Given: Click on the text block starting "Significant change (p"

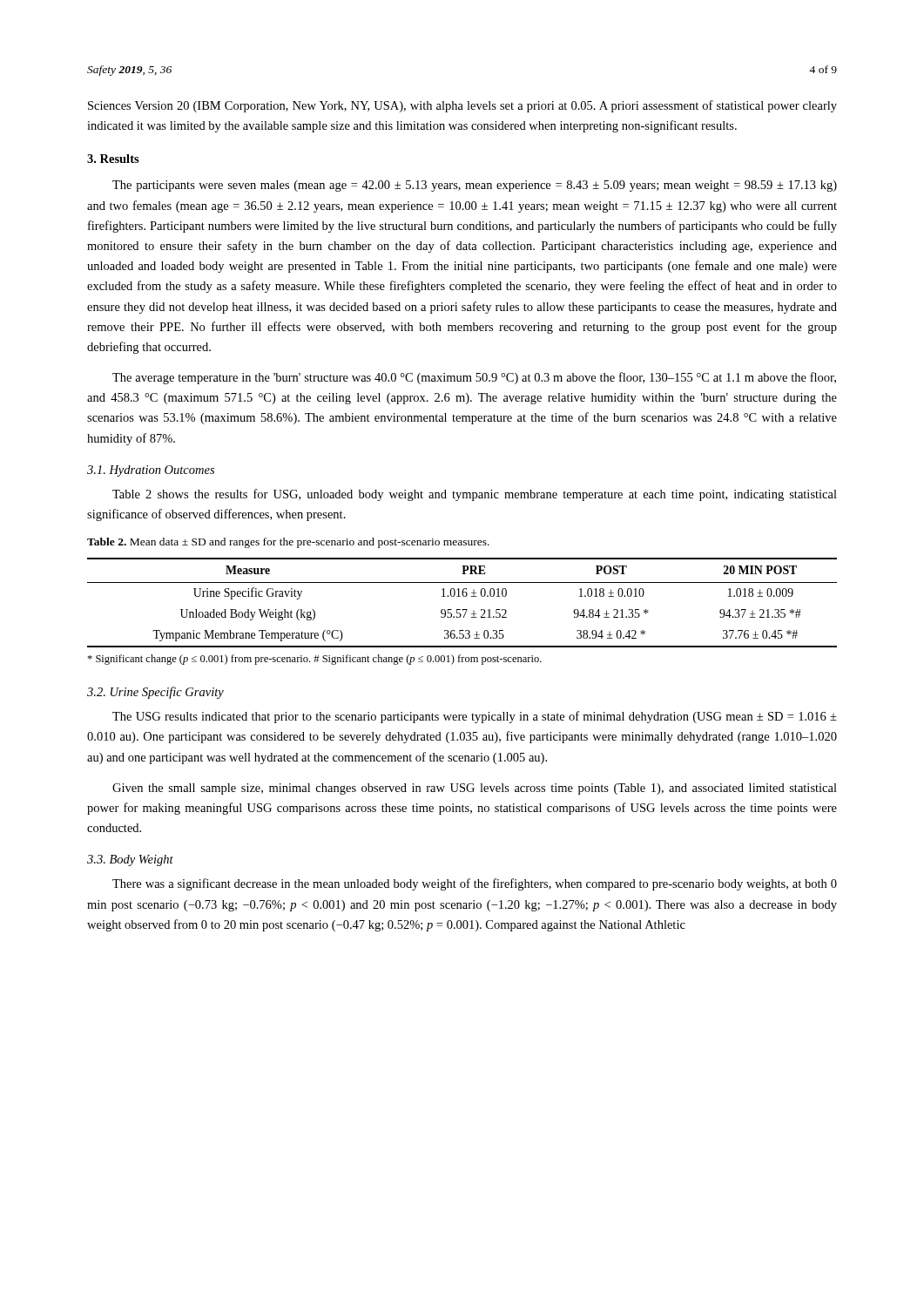Looking at the screenshot, I should point(315,659).
